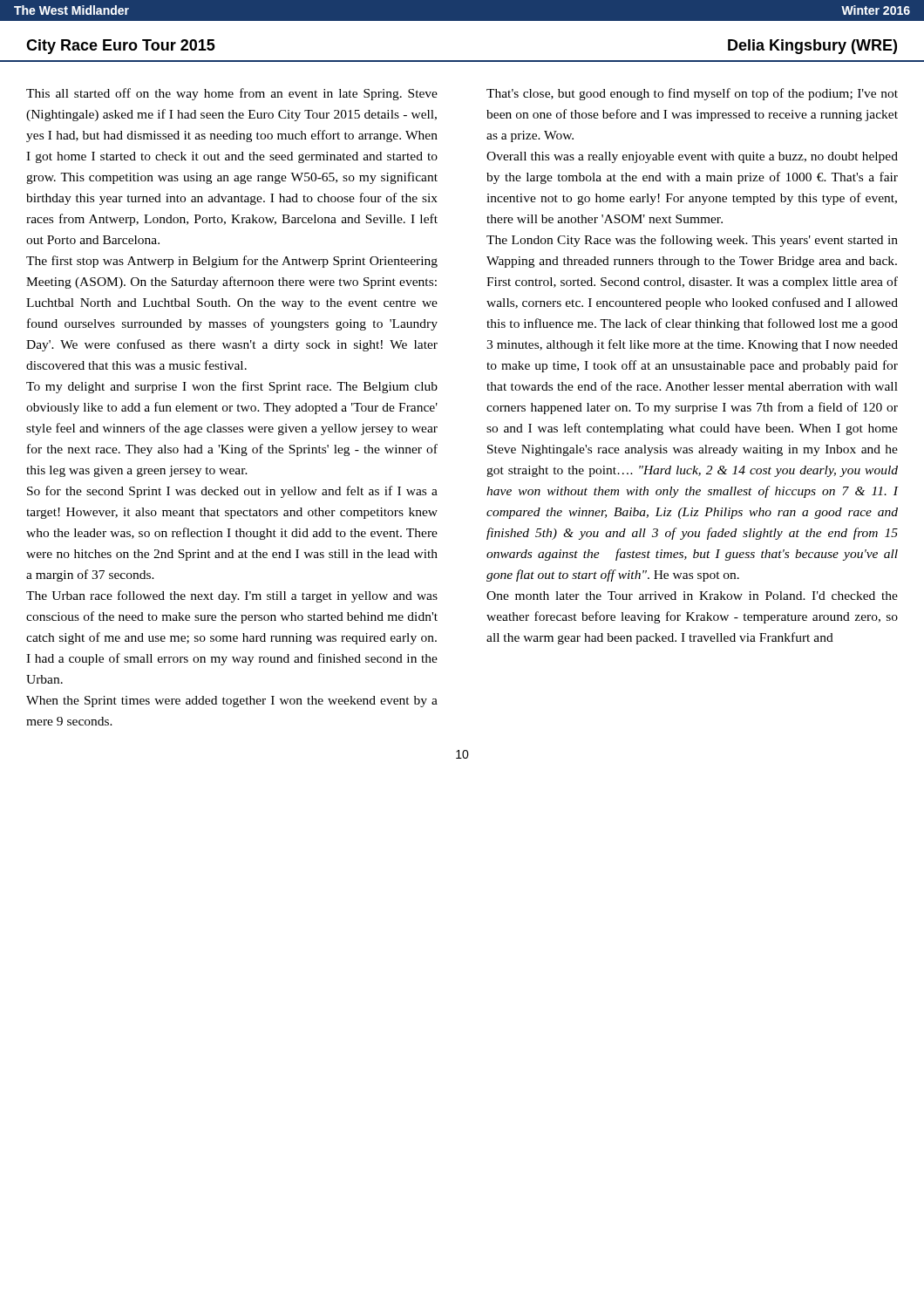Find the region starting "Overall this was a really"

tap(692, 188)
